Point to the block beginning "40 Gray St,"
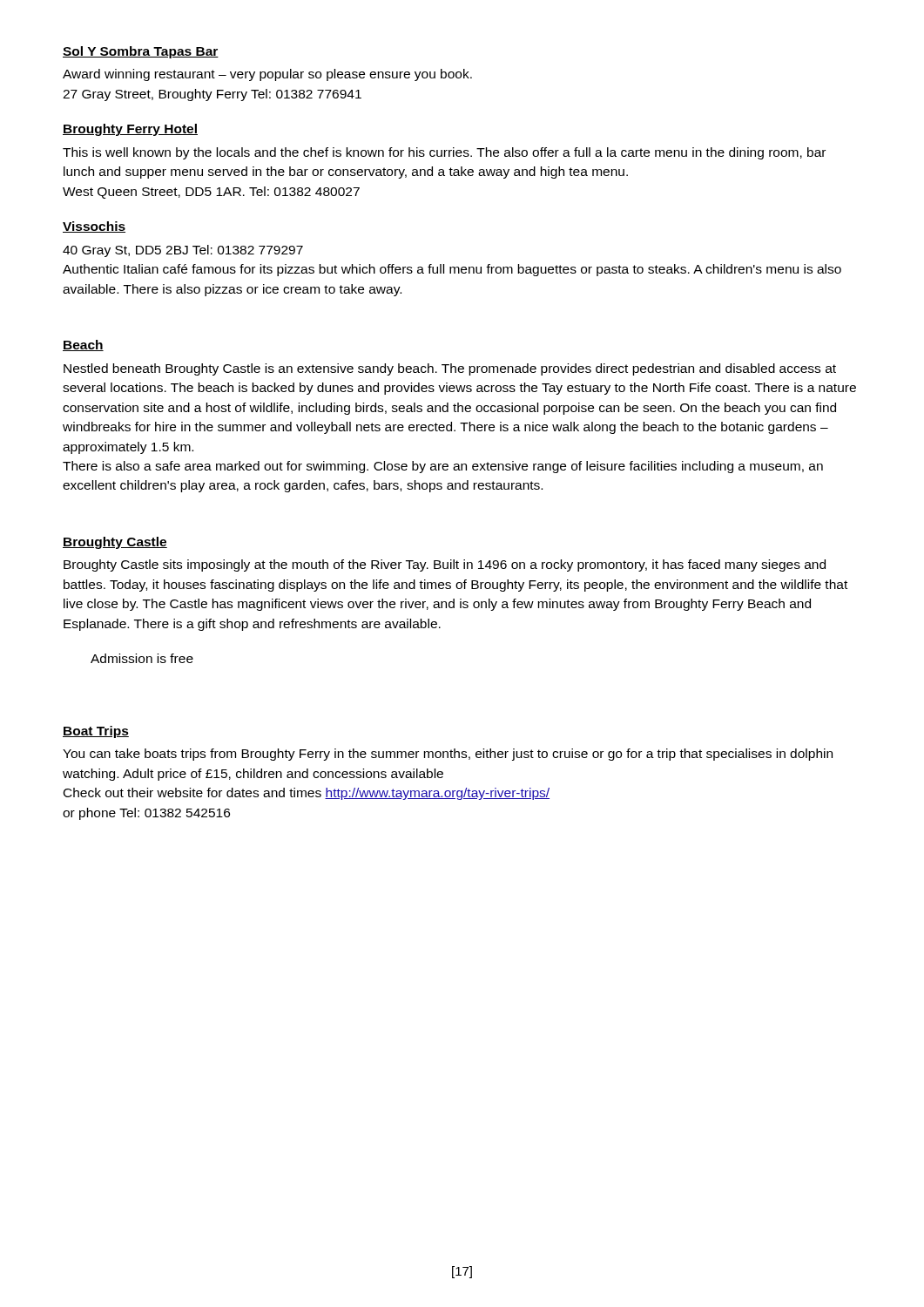Viewport: 924px width, 1307px height. pos(452,269)
